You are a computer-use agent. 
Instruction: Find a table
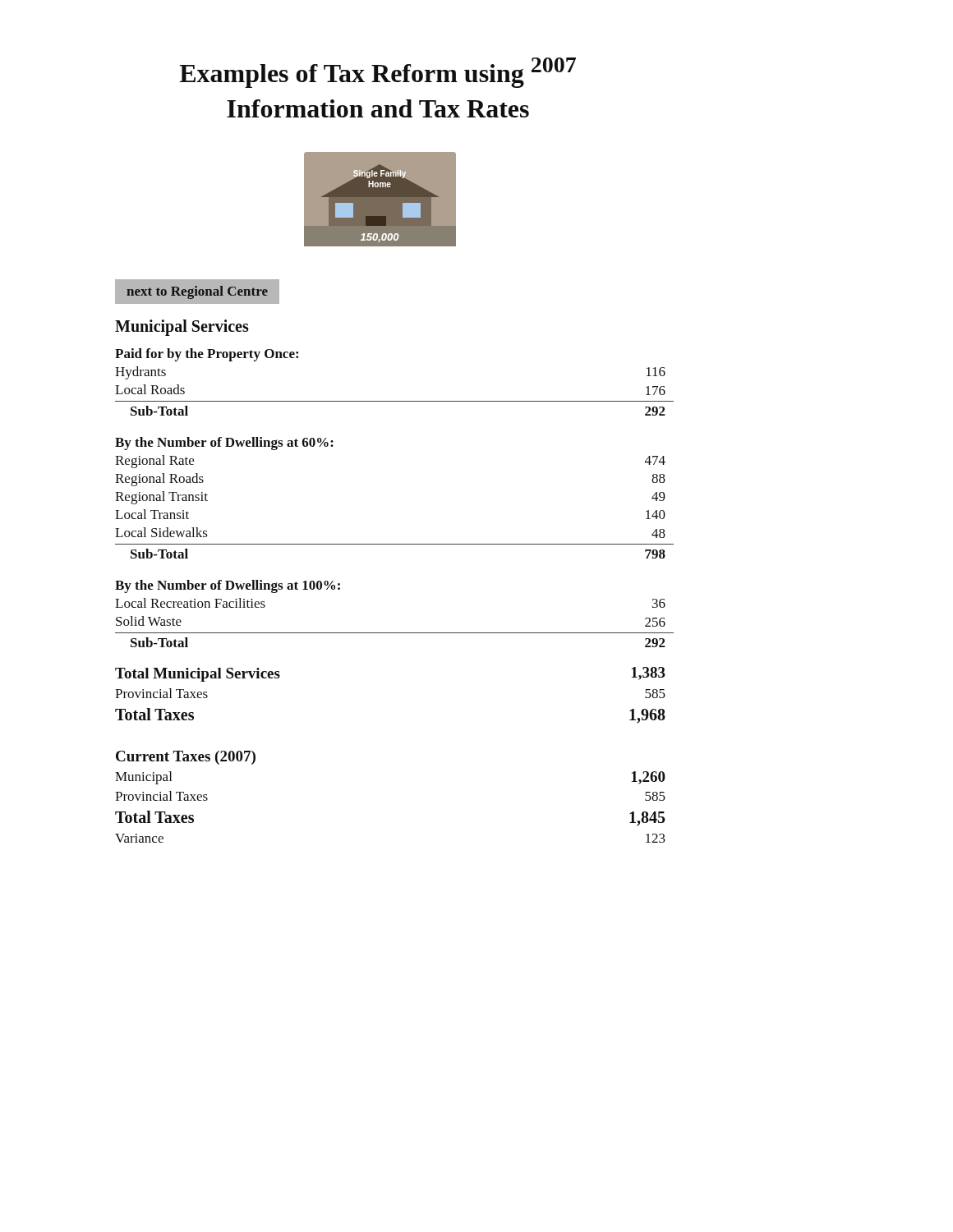point(394,596)
